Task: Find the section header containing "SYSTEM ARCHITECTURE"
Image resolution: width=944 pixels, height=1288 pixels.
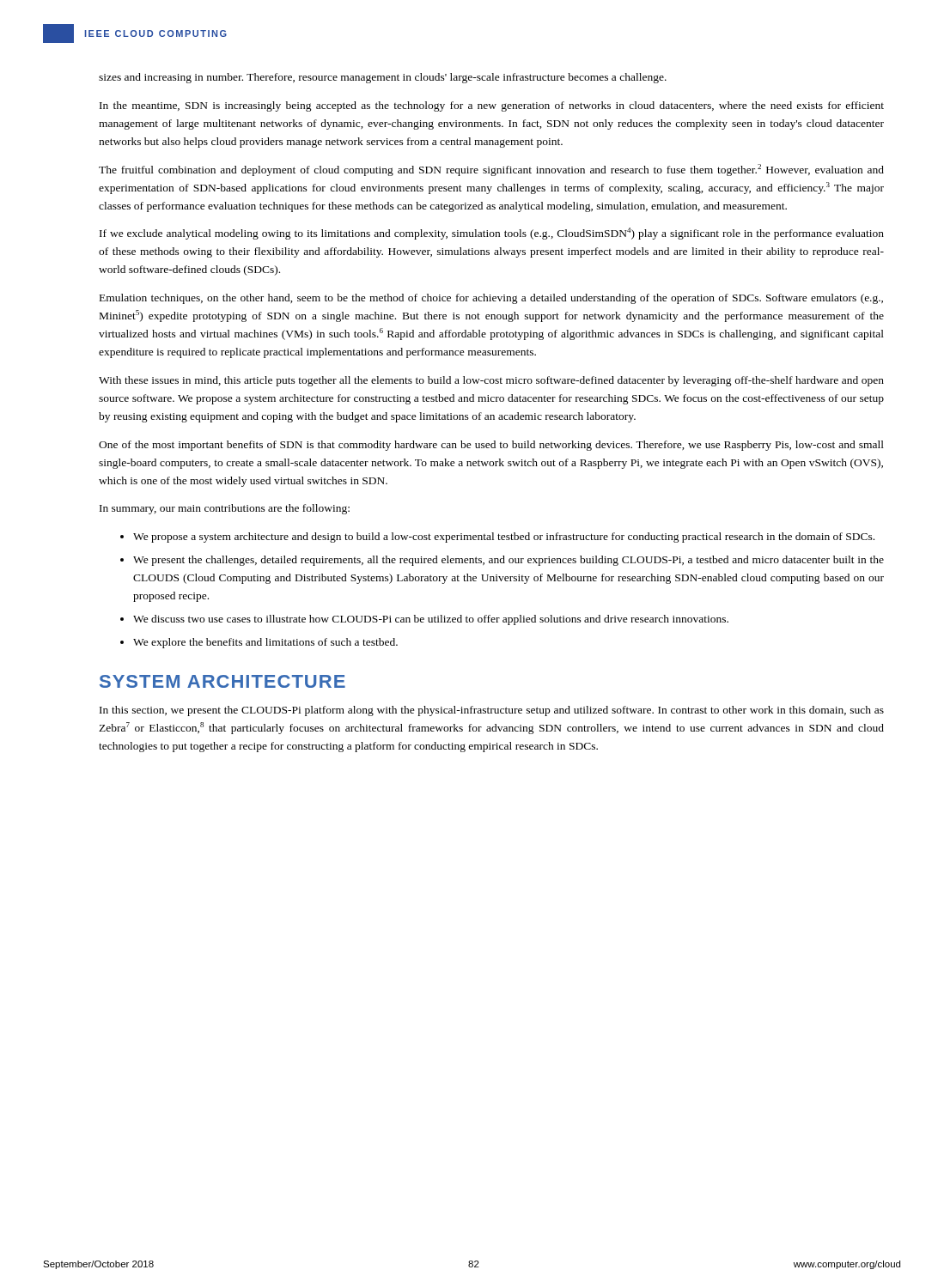Action: click(223, 681)
